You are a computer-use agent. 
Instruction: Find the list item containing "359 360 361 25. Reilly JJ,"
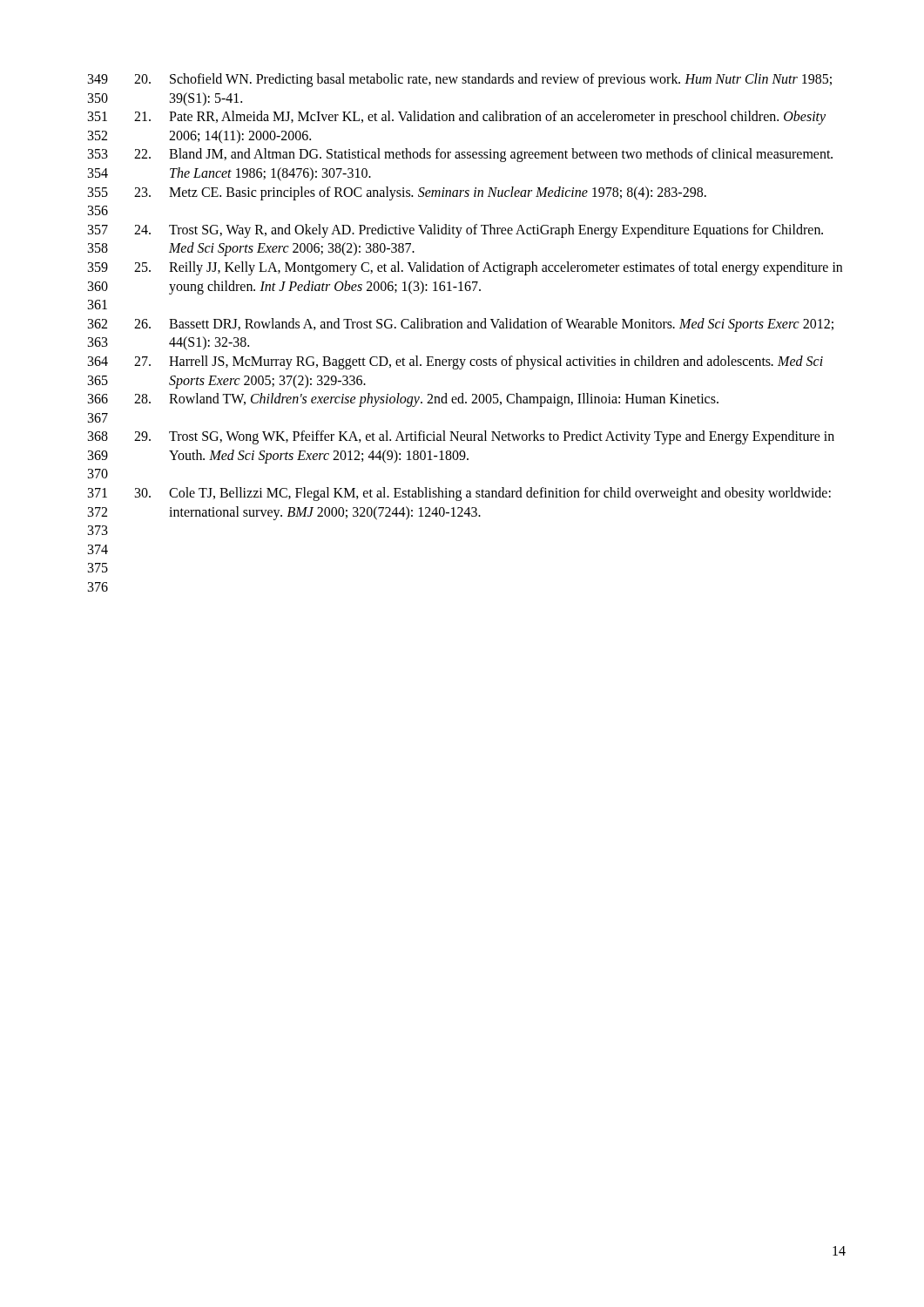tap(466, 286)
